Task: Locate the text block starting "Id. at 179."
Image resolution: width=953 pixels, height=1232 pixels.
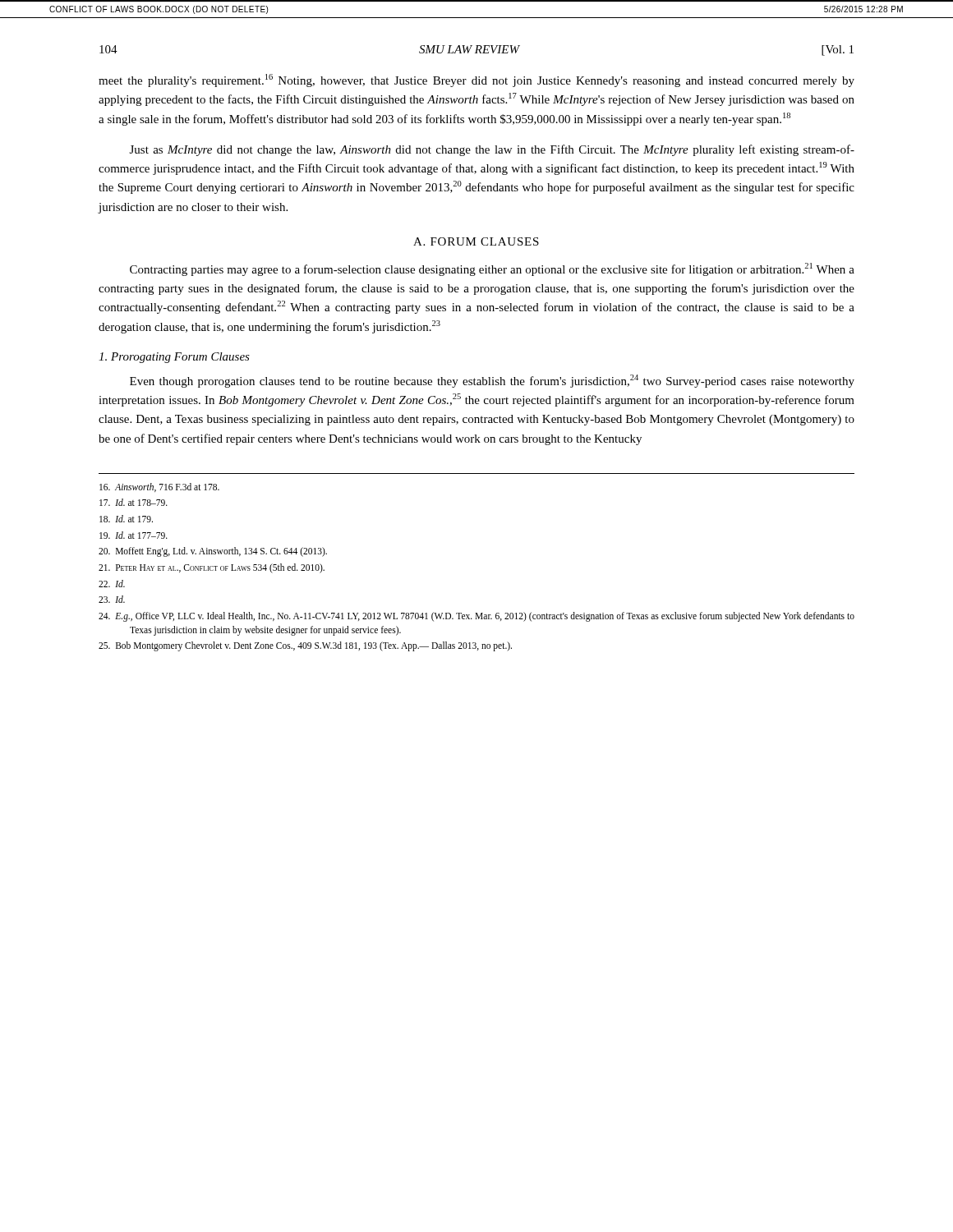Action: click(126, 519)
